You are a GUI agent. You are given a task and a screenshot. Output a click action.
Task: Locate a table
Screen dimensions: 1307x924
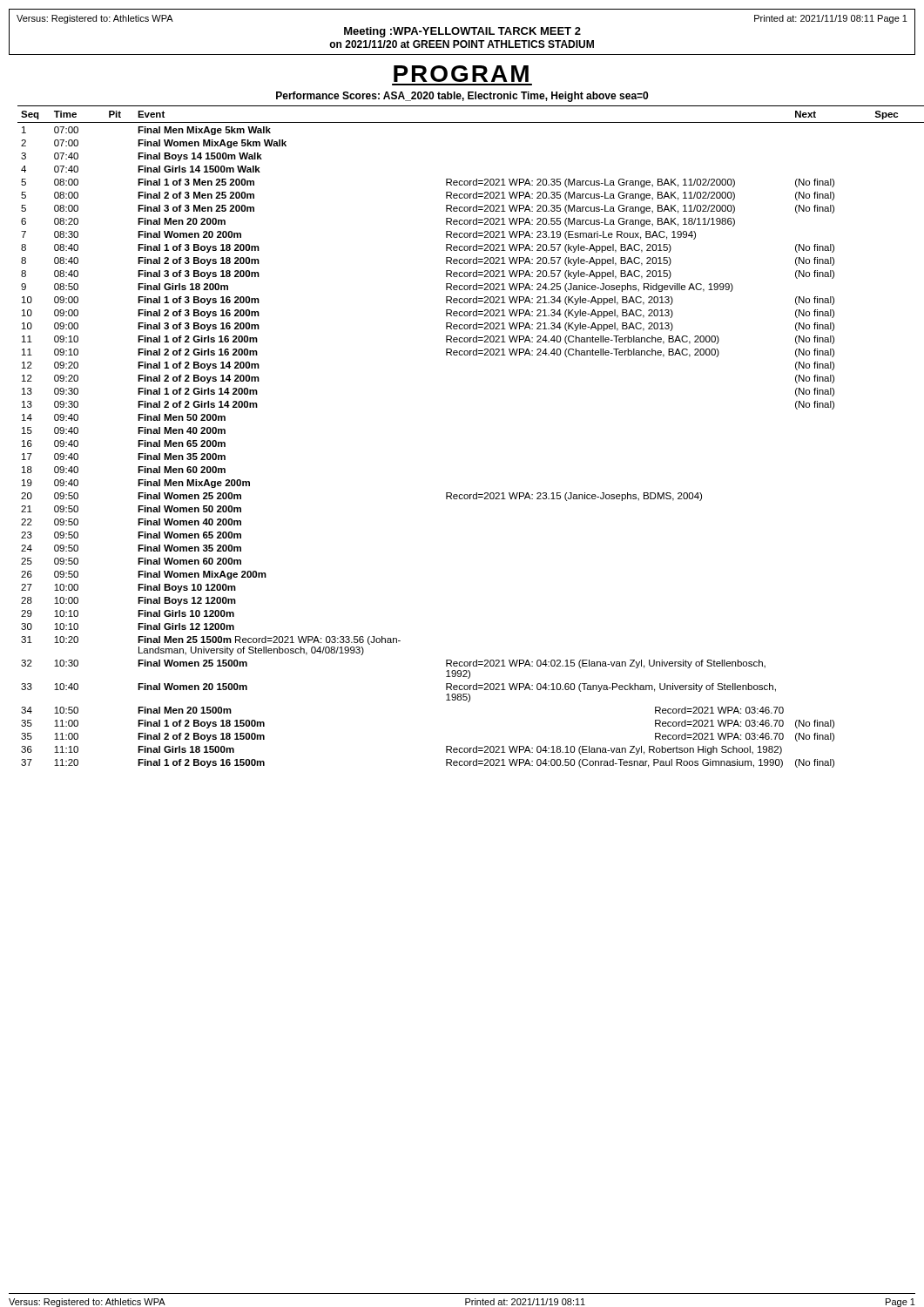[462, 437]
